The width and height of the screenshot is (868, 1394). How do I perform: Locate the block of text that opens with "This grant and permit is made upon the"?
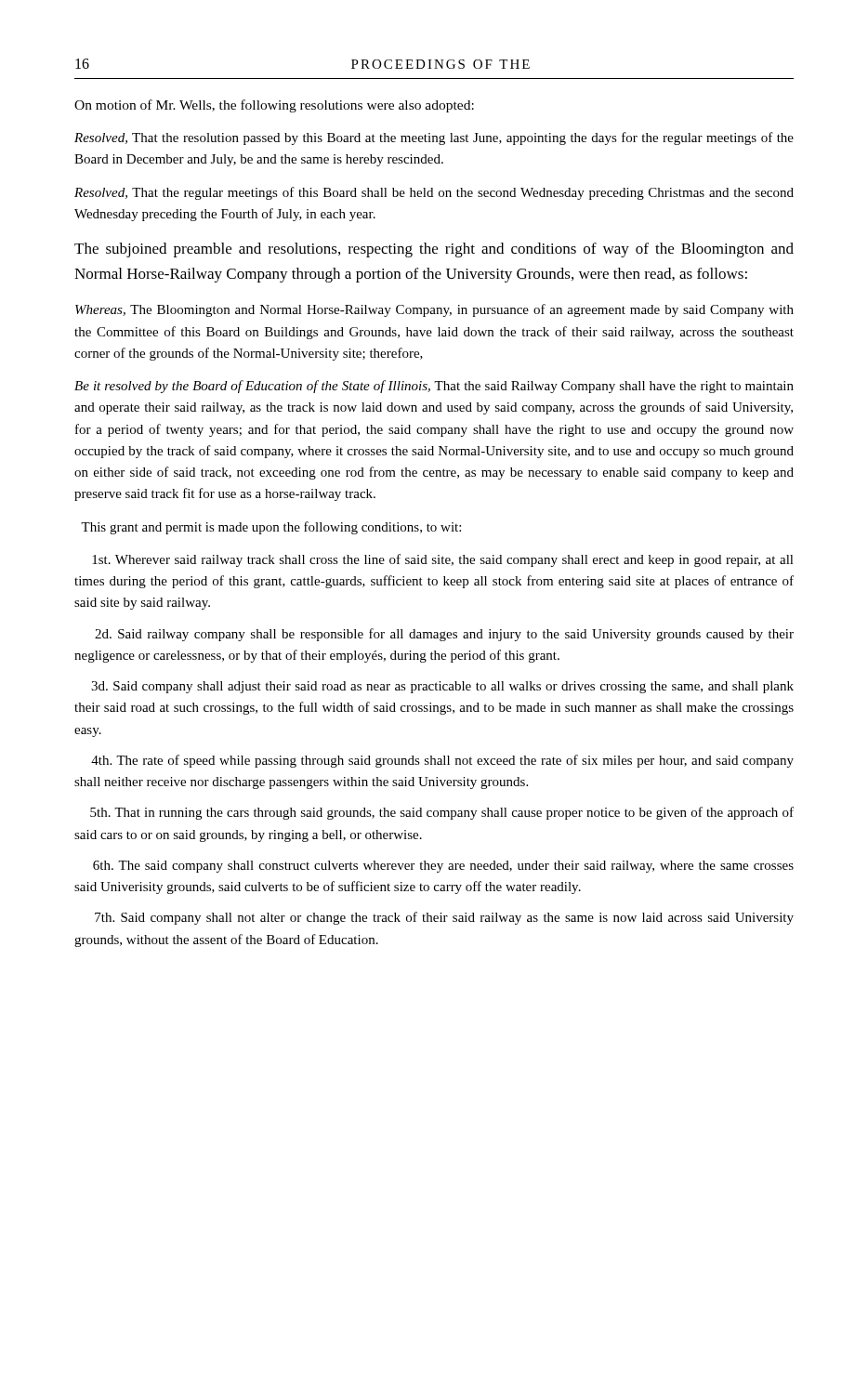[437, 527]
